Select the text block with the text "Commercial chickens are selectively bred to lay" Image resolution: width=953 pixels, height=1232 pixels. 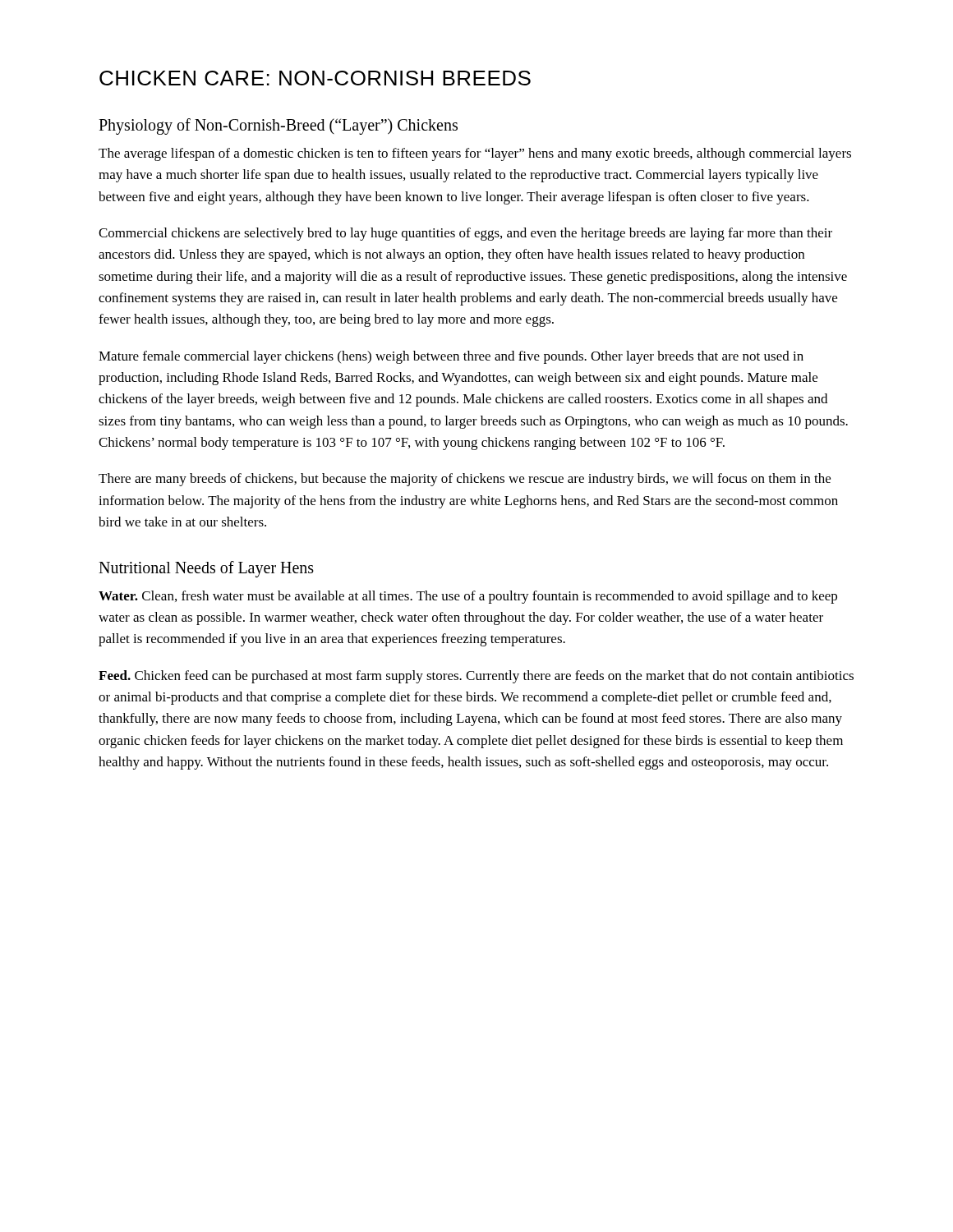[473, 276]
